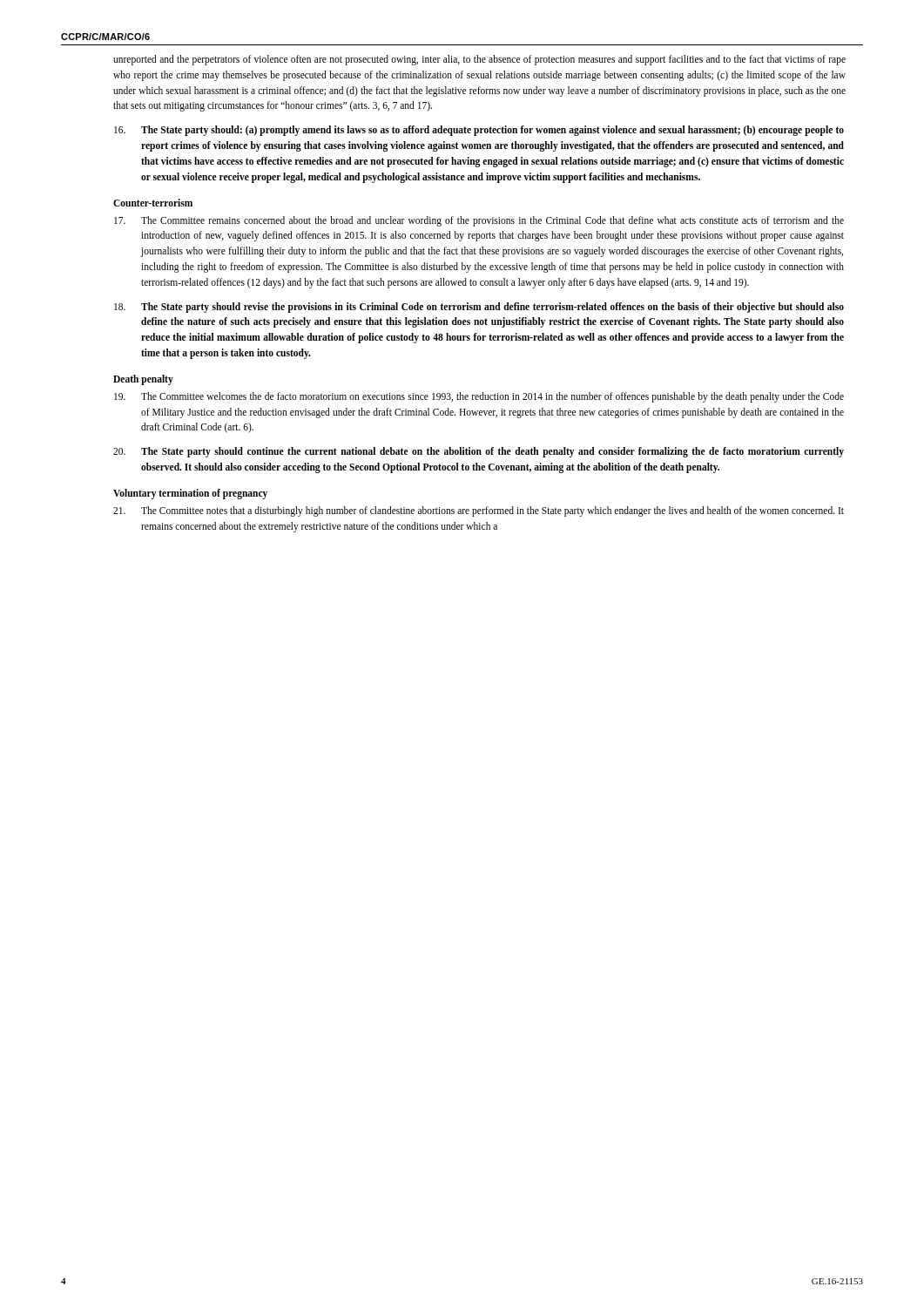Select the text block that reads "unreported and the perpetrators of violence often"
This screenshot has height=1307, width=924.
pyautogui.click(x=479, y=83)
